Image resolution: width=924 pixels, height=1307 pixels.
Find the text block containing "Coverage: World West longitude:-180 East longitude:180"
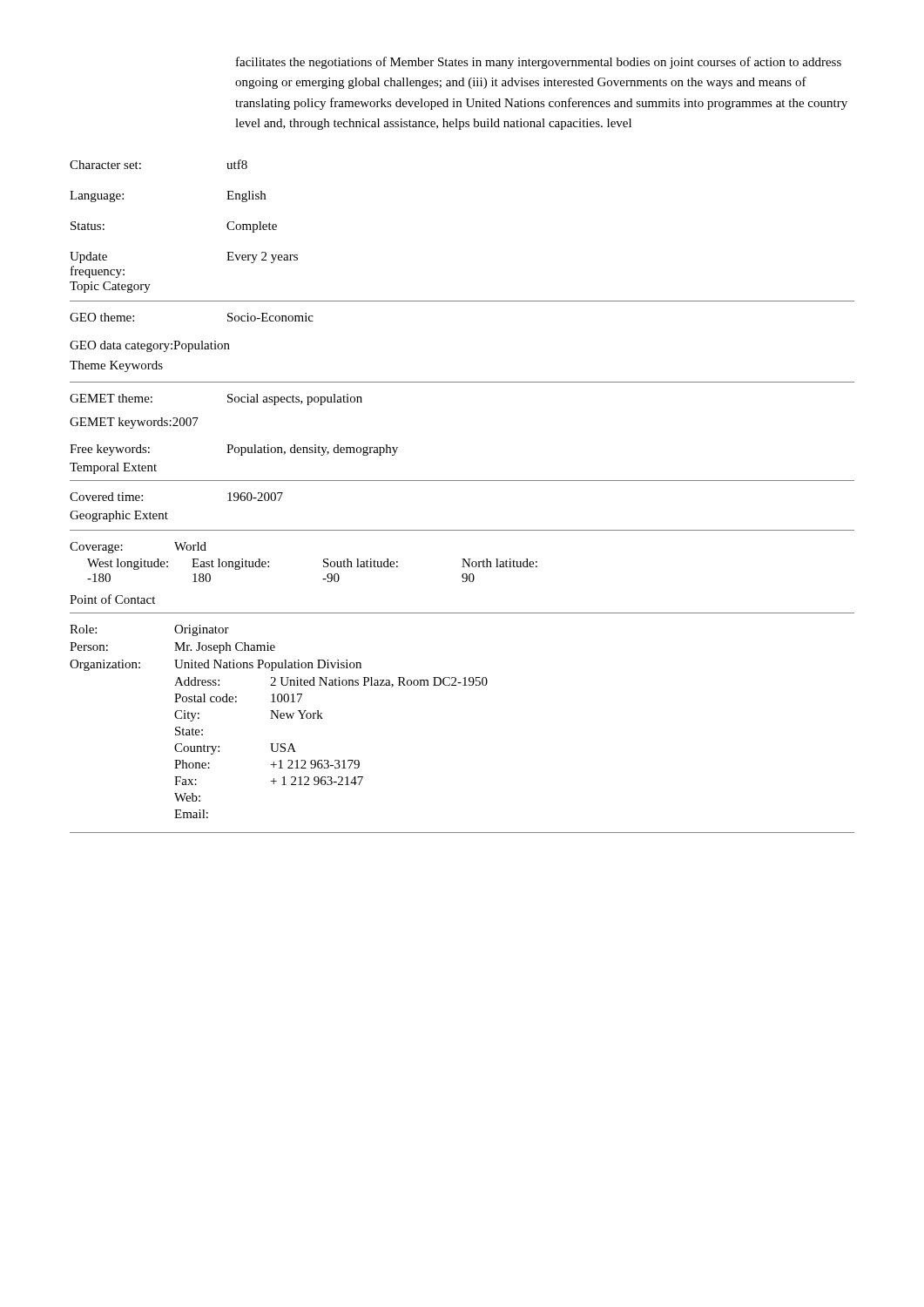click(x=462, y=562)
